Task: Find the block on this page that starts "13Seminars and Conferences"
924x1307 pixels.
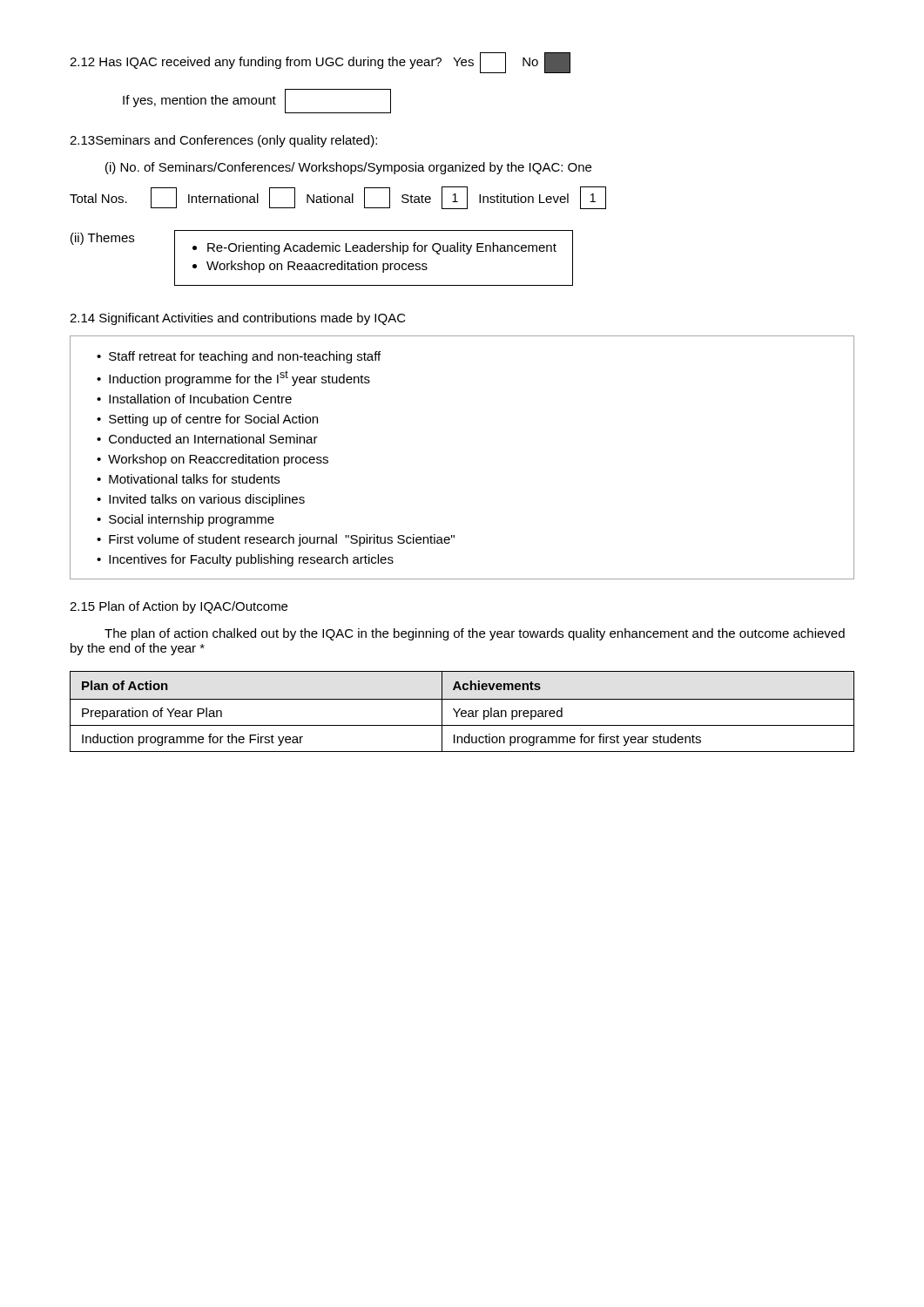Action: click(224, 140)
